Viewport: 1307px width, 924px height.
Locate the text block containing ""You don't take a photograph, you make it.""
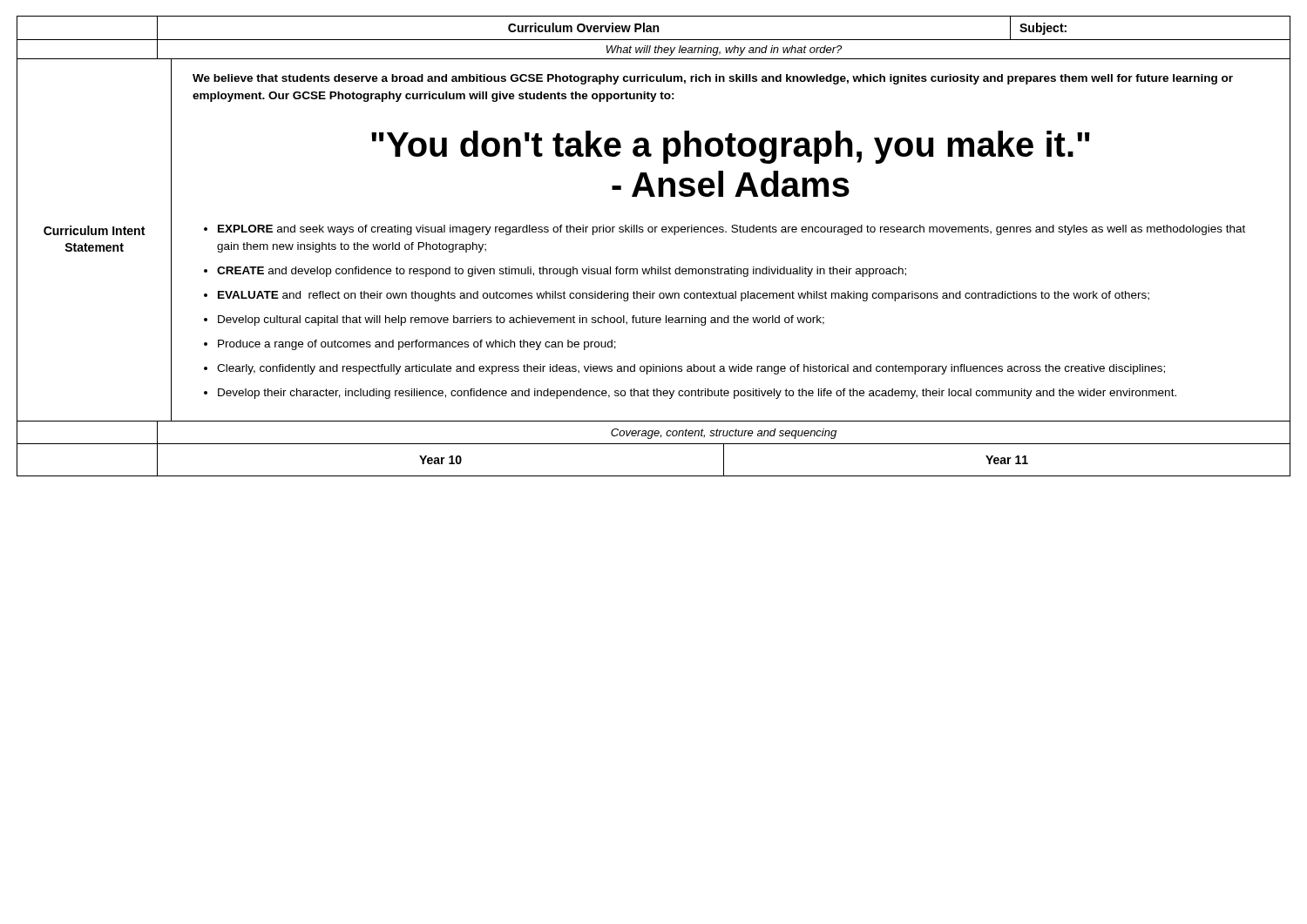pos(731,164)
